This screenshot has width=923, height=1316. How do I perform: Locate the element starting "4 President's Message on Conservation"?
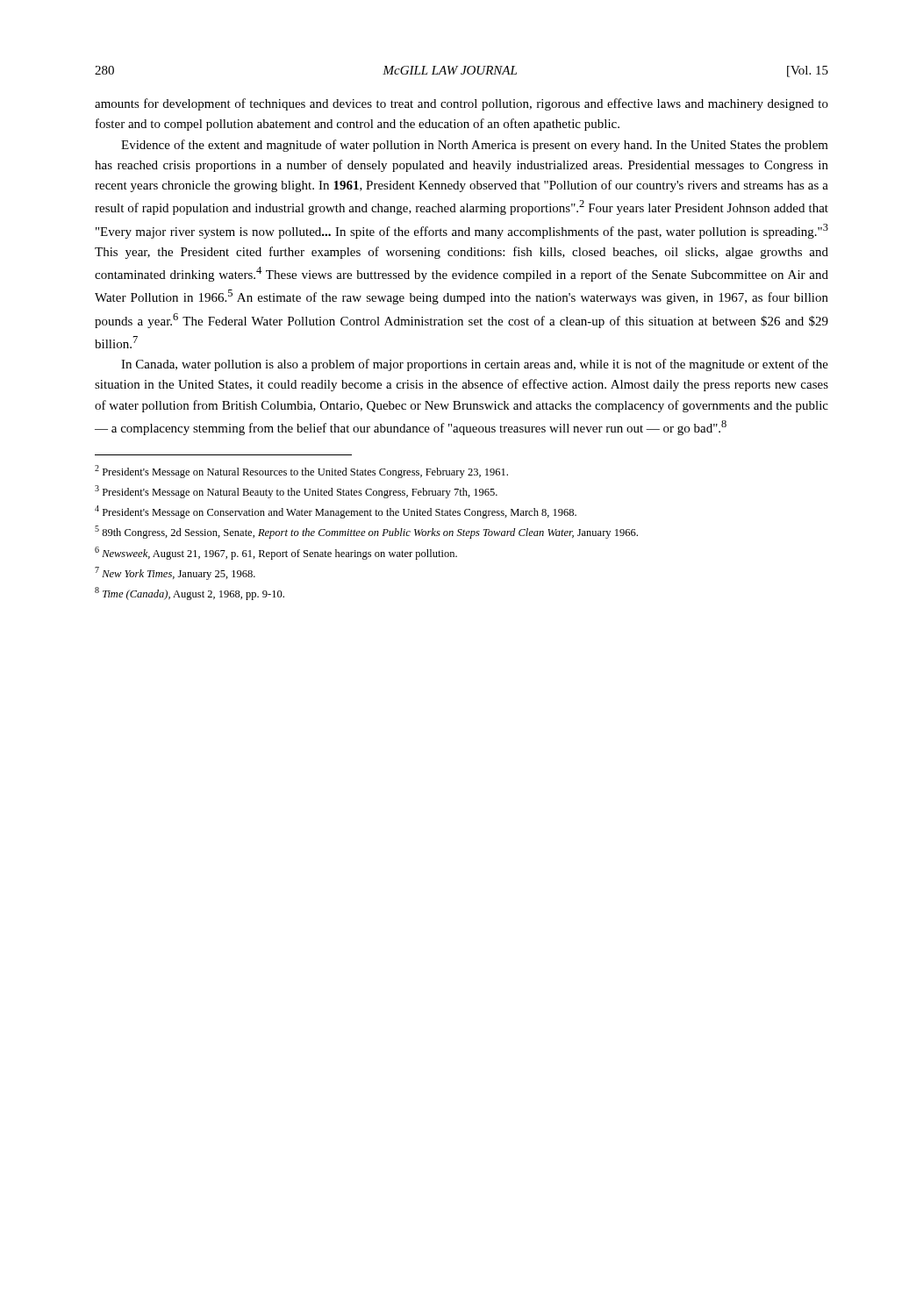click(336, 512)
